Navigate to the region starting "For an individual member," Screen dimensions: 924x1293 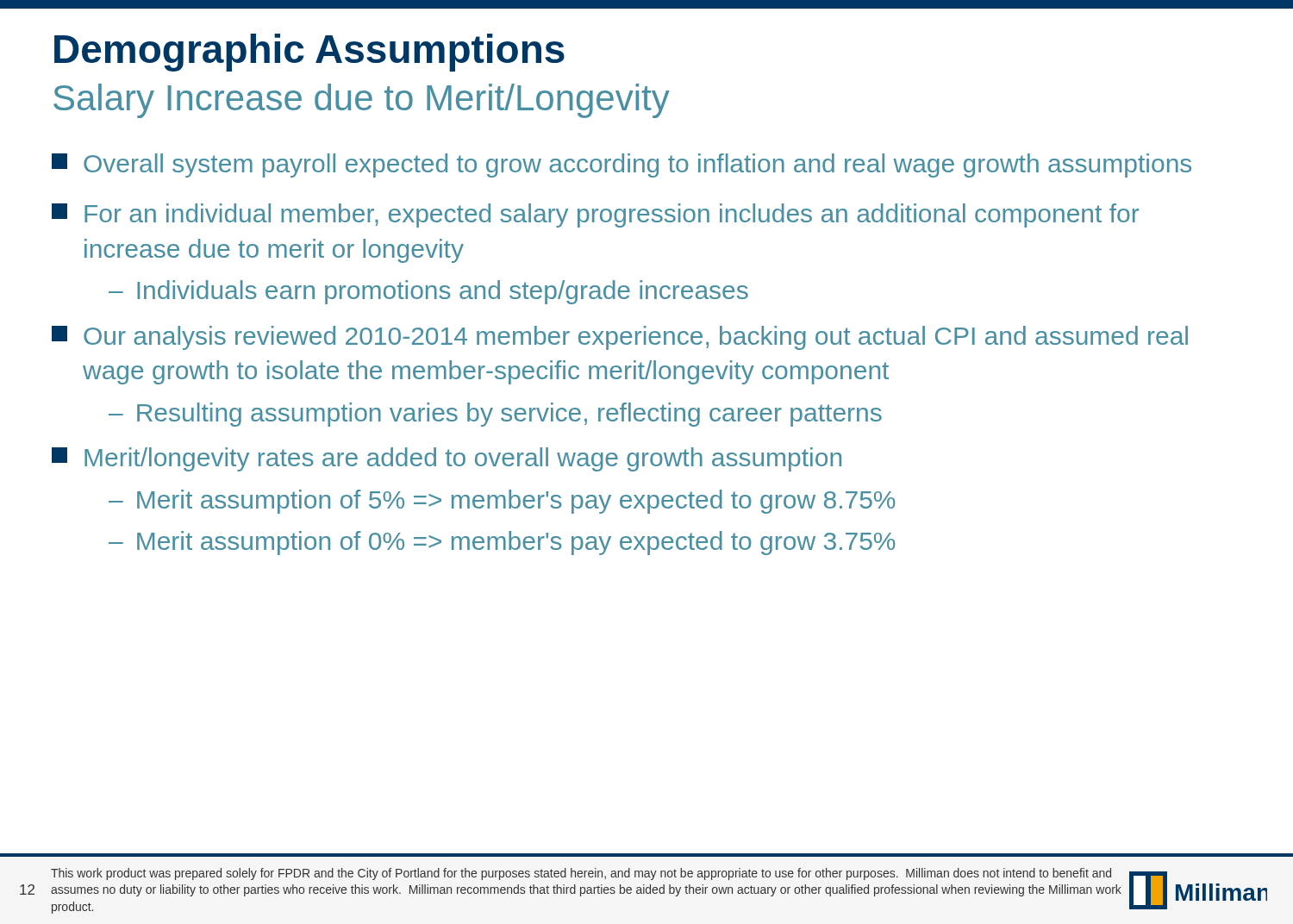pyautogui.click(x=595, y=215)
